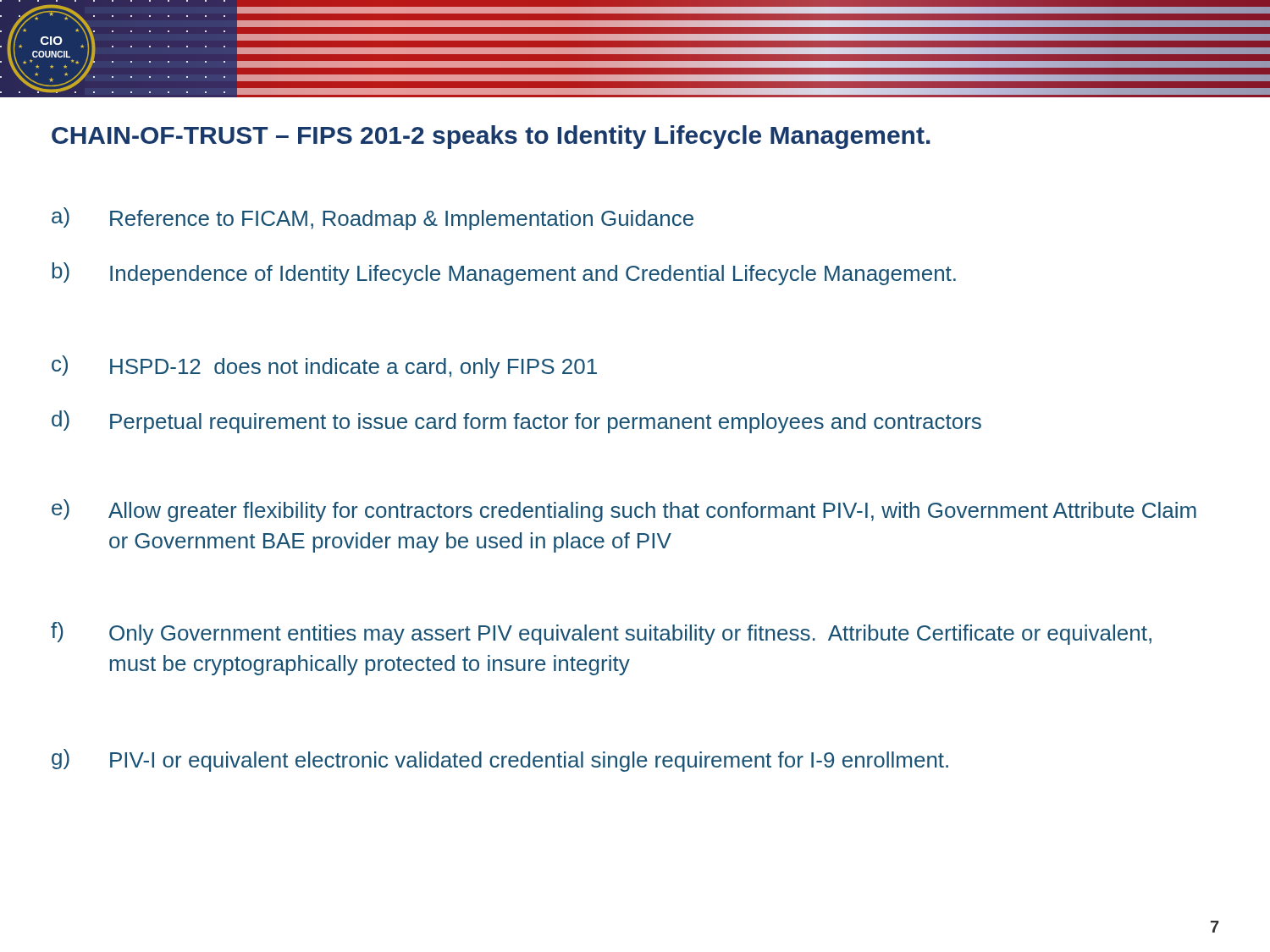Locate the list item that reads "b) Independence of"
Image resolution: width=1270 pixels, height=952 pixels.
504,274
